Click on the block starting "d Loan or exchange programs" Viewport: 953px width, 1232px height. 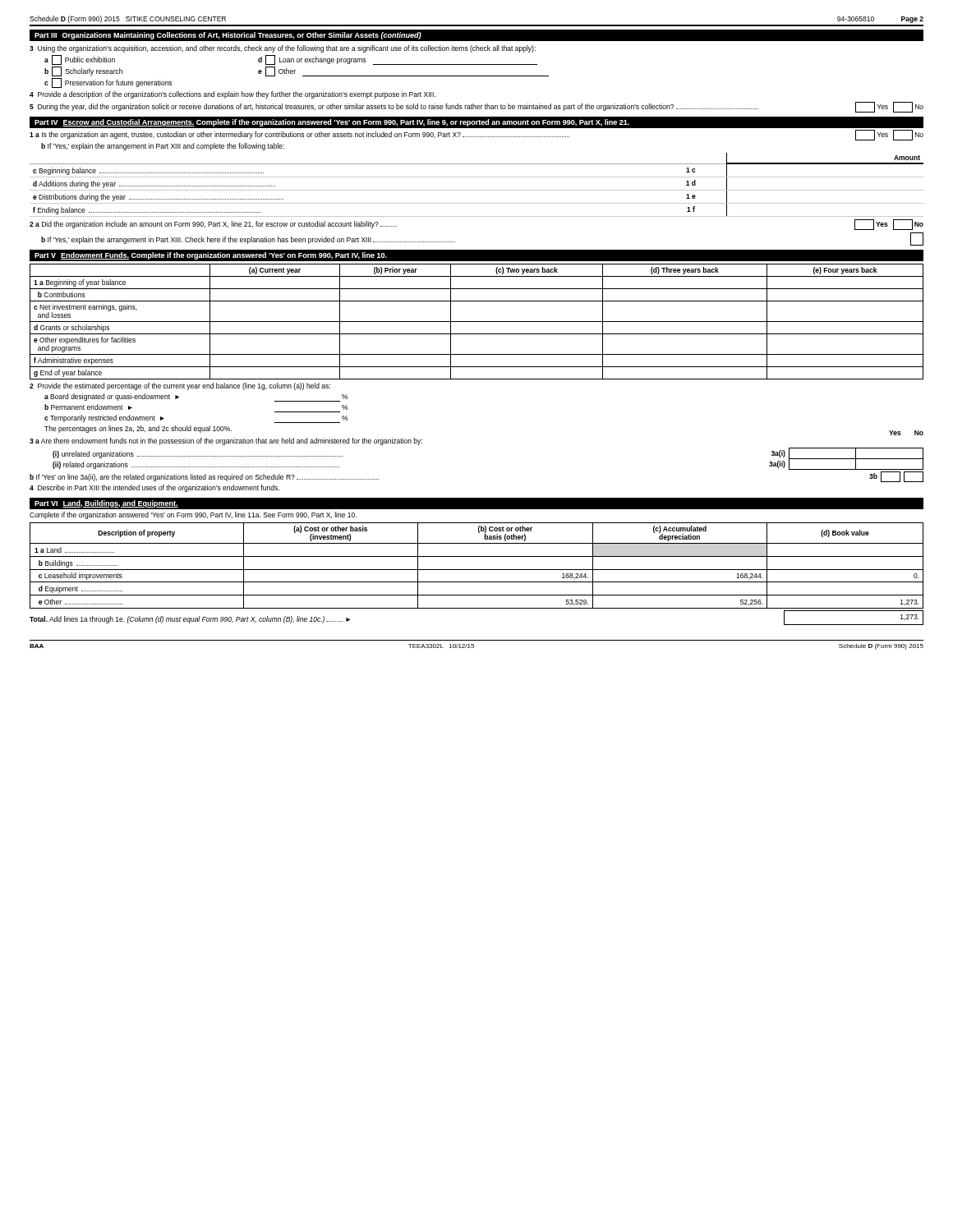point(397,60)
